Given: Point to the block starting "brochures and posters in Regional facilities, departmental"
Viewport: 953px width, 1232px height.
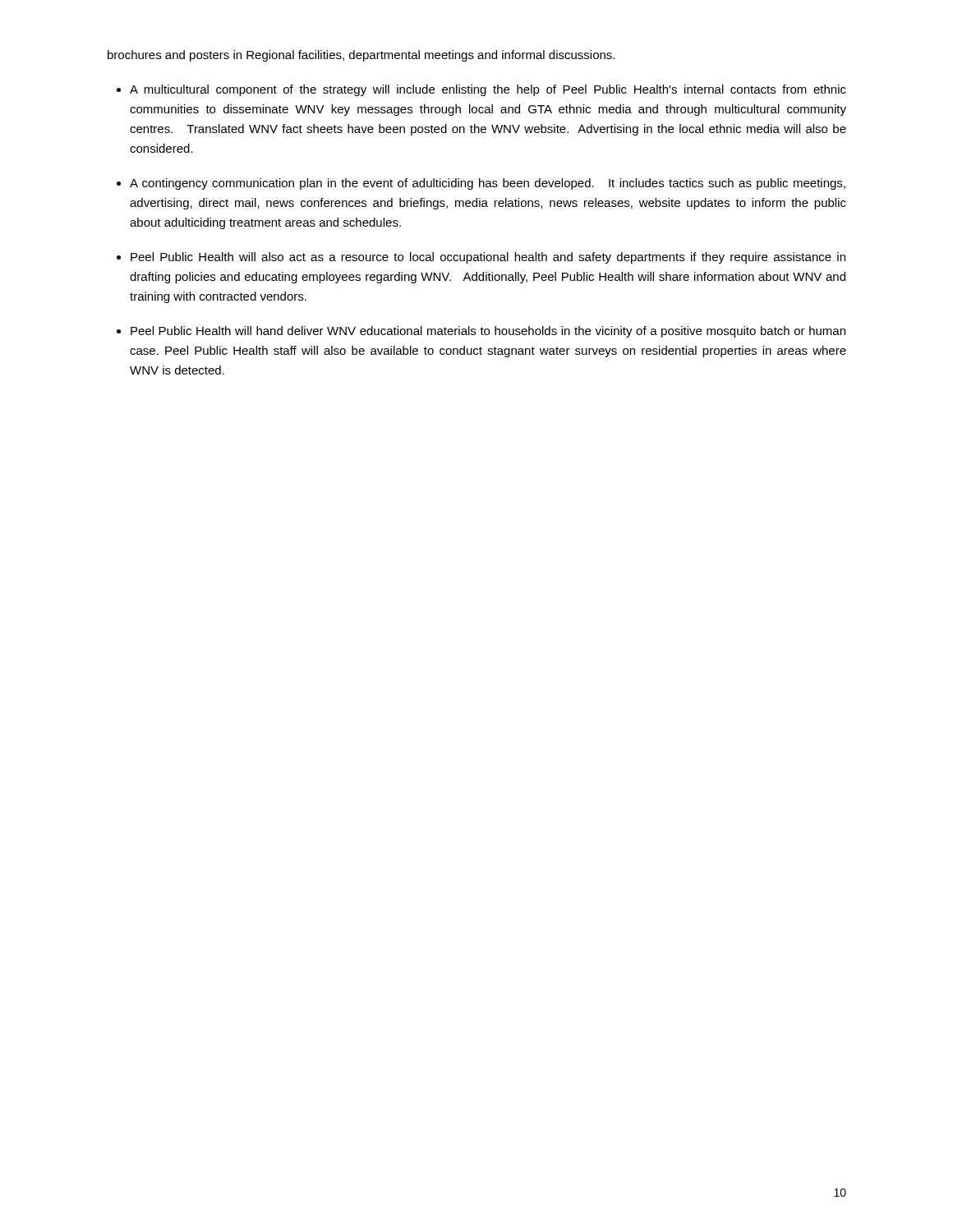Looking at the screenshot, I should pos(361,55).
